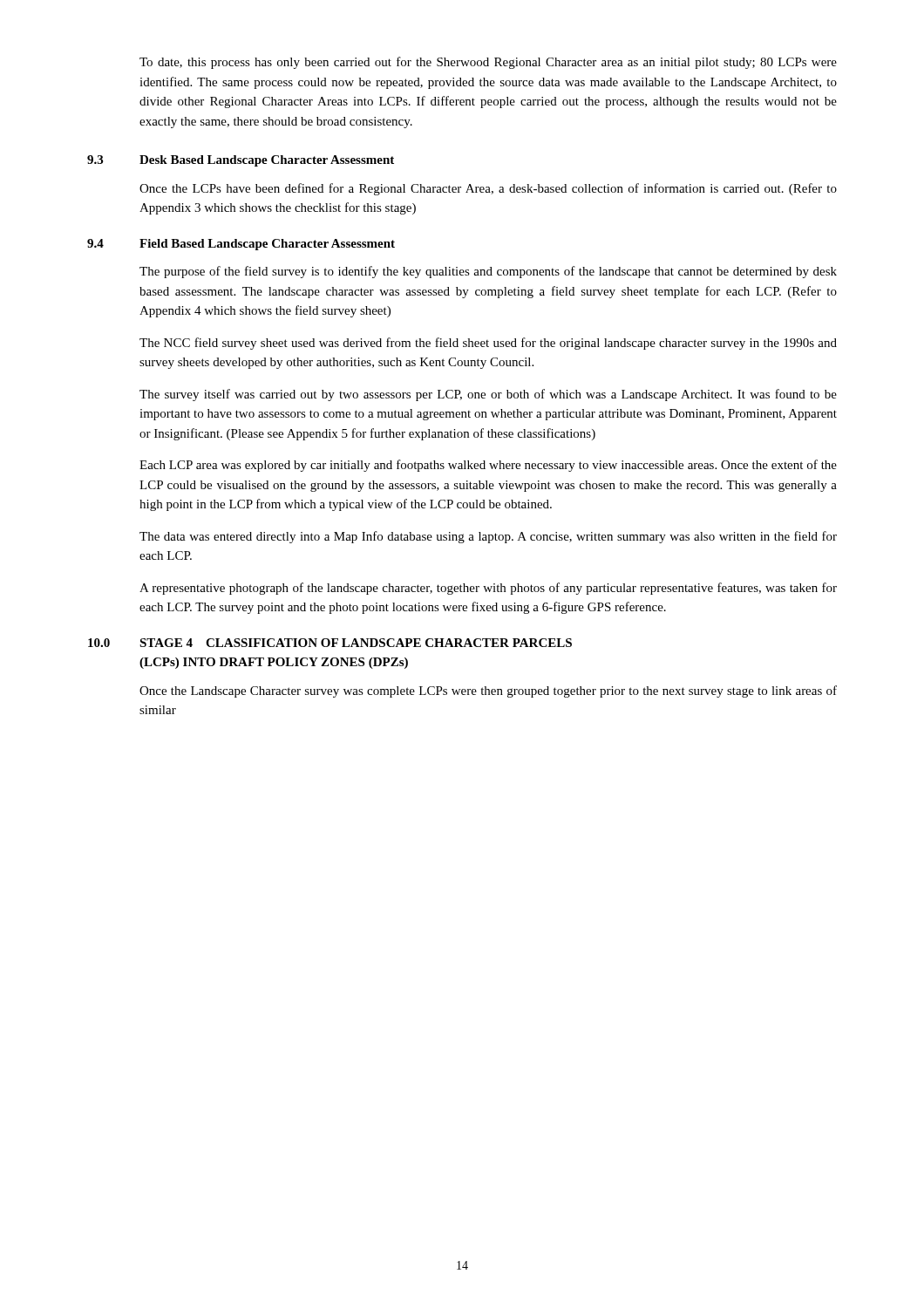Image resolution: width=924 pixels, height=1308 pixels.
Task: Where is the passage that starts "A representative photograph of the landscape character,"?
Action: coord(488,597)
